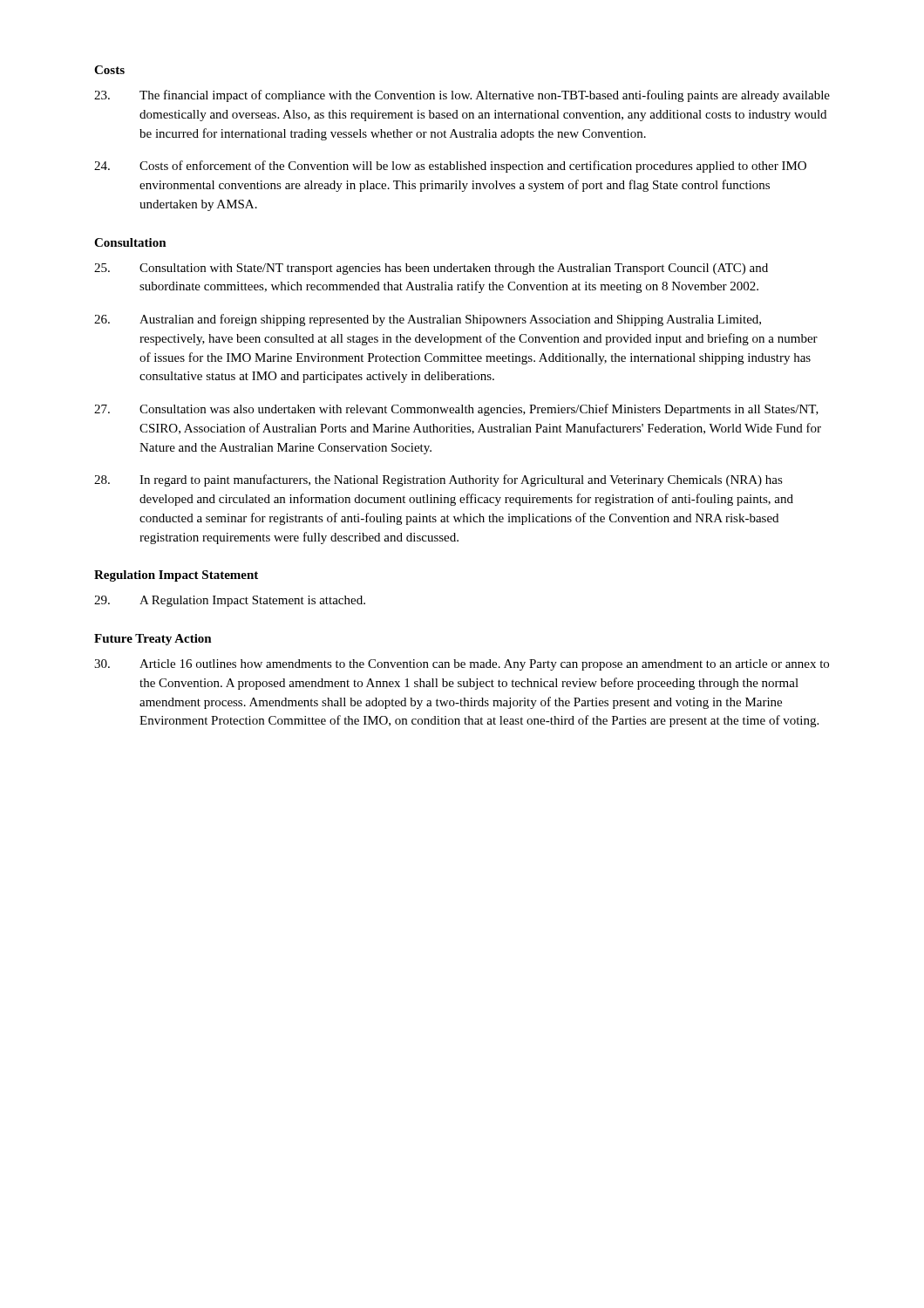Locate the text starting "In regard to paint manufacturers, the"
924x1308 pixels.
tap(462, 509)
